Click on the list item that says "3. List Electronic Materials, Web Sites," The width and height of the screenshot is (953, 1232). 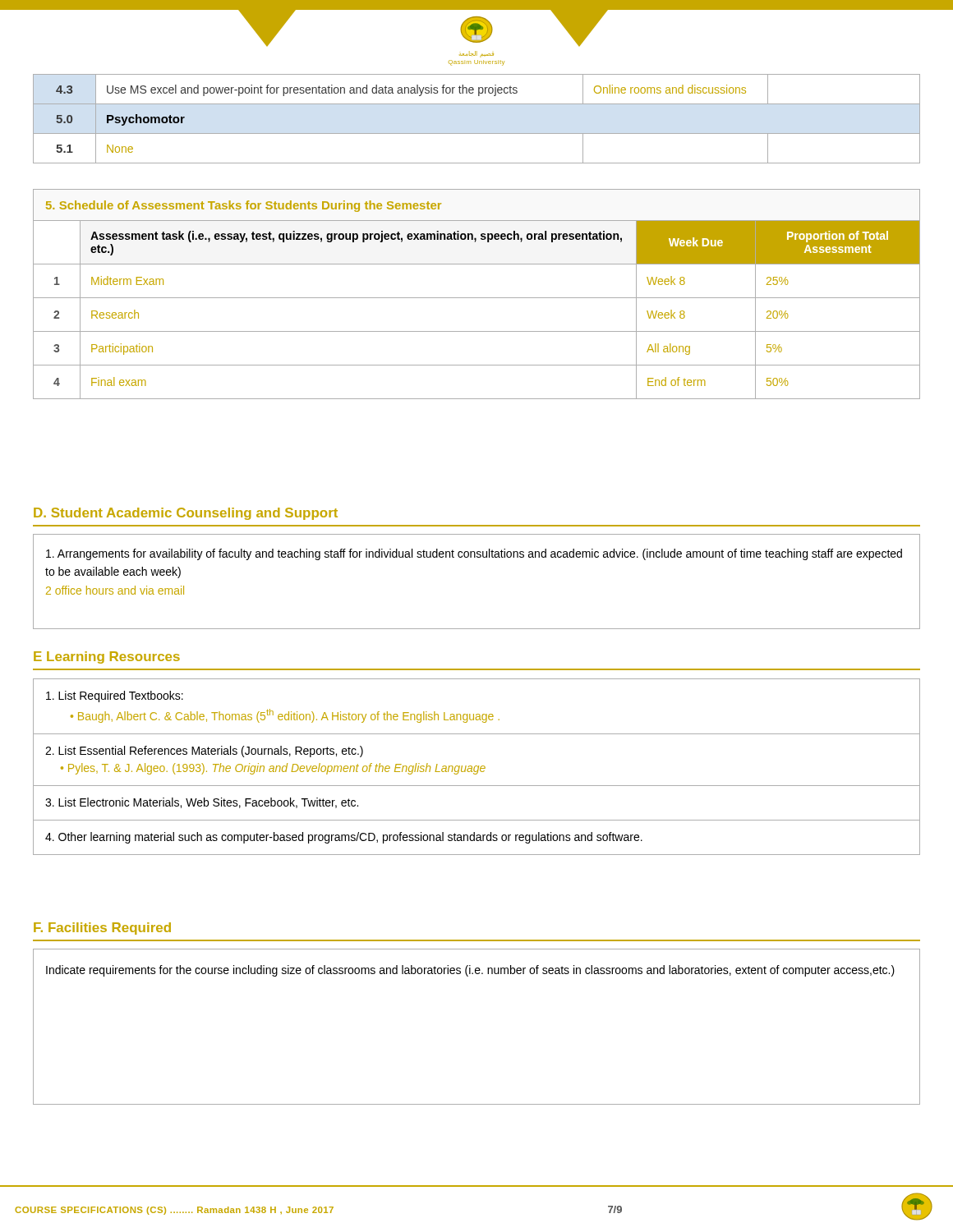202,802
